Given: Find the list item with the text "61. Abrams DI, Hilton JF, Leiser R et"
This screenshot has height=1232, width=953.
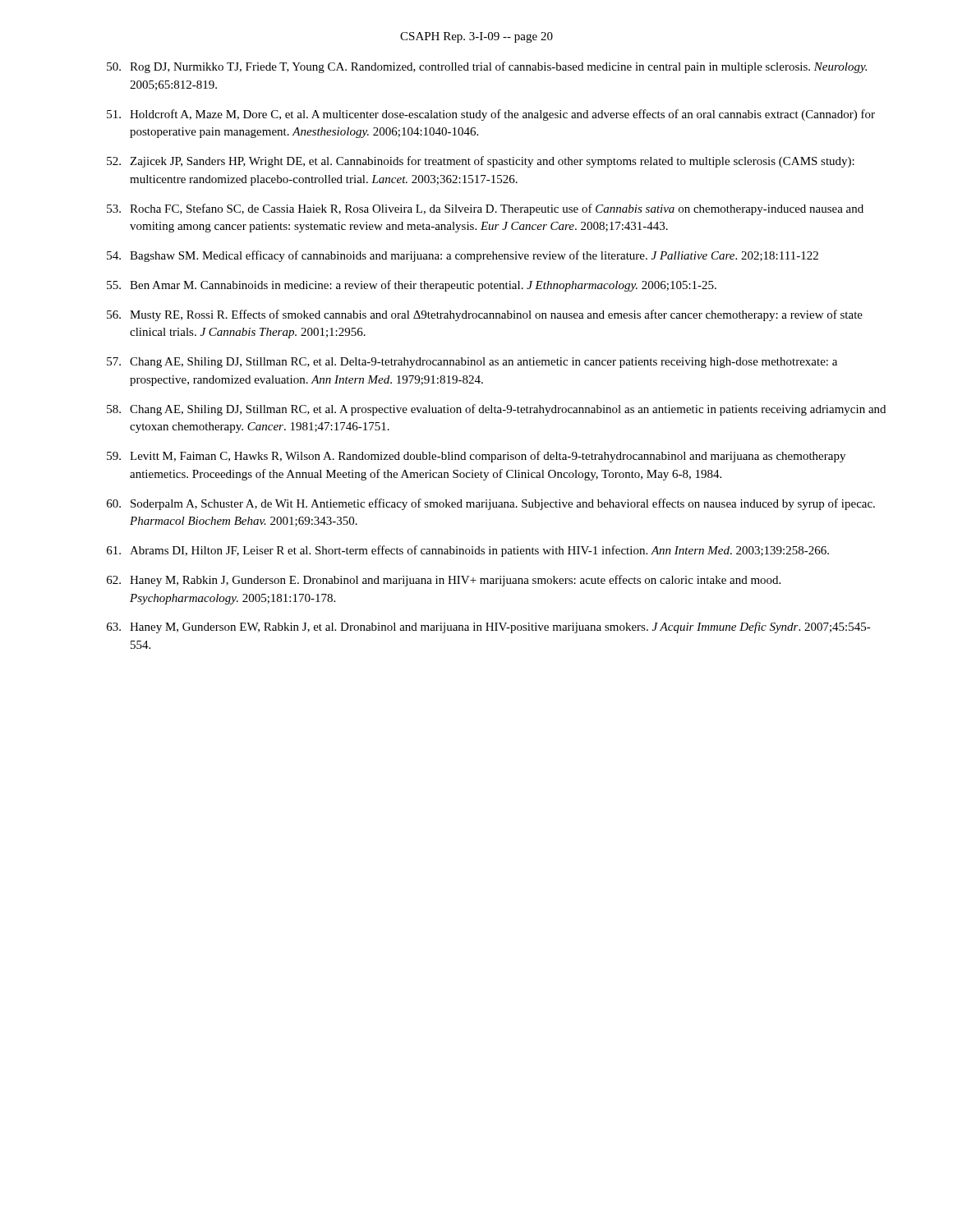Looking at the screenshot, I should (485, 551).
